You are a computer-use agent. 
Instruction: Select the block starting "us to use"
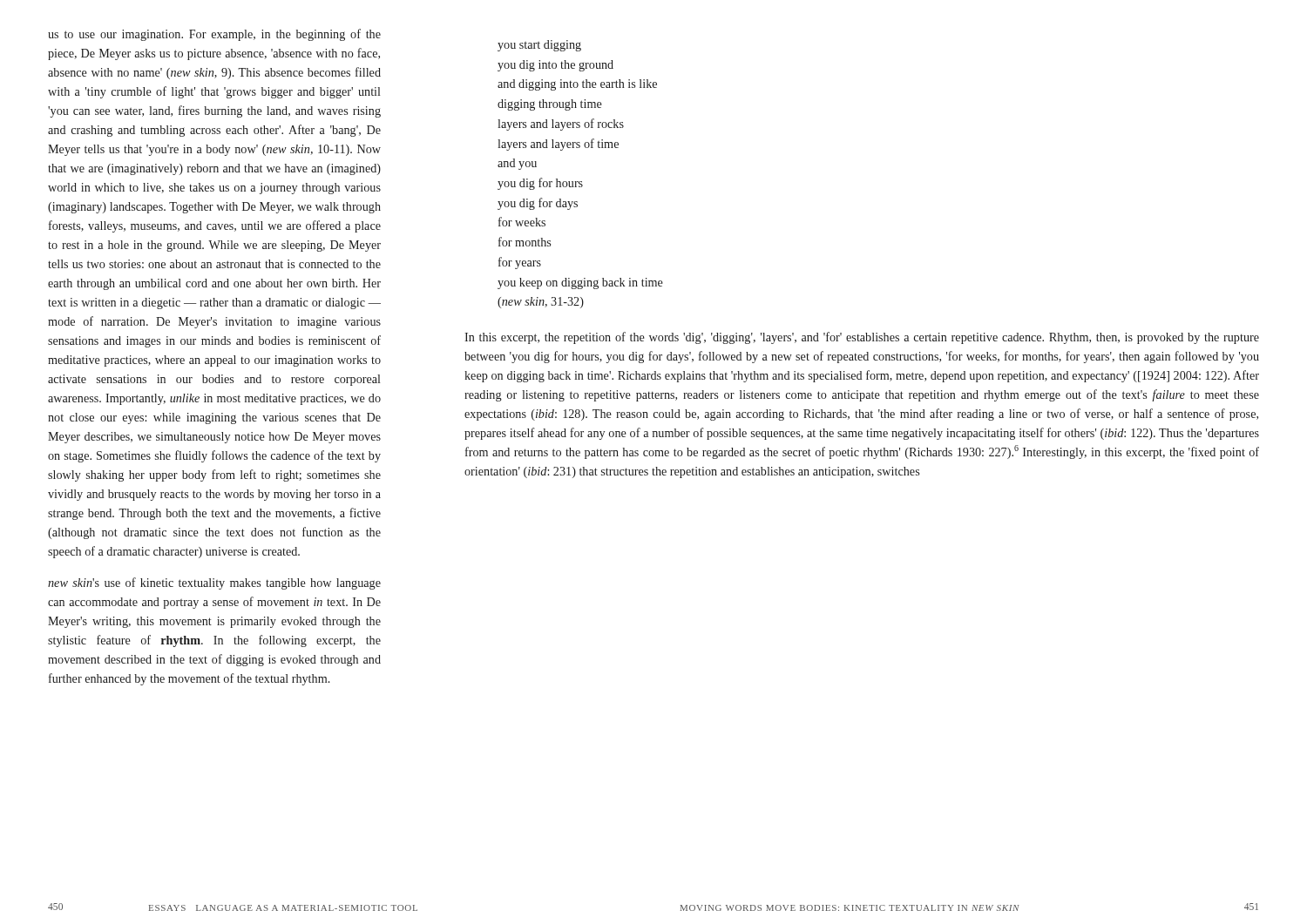click(x=214, y=293)
